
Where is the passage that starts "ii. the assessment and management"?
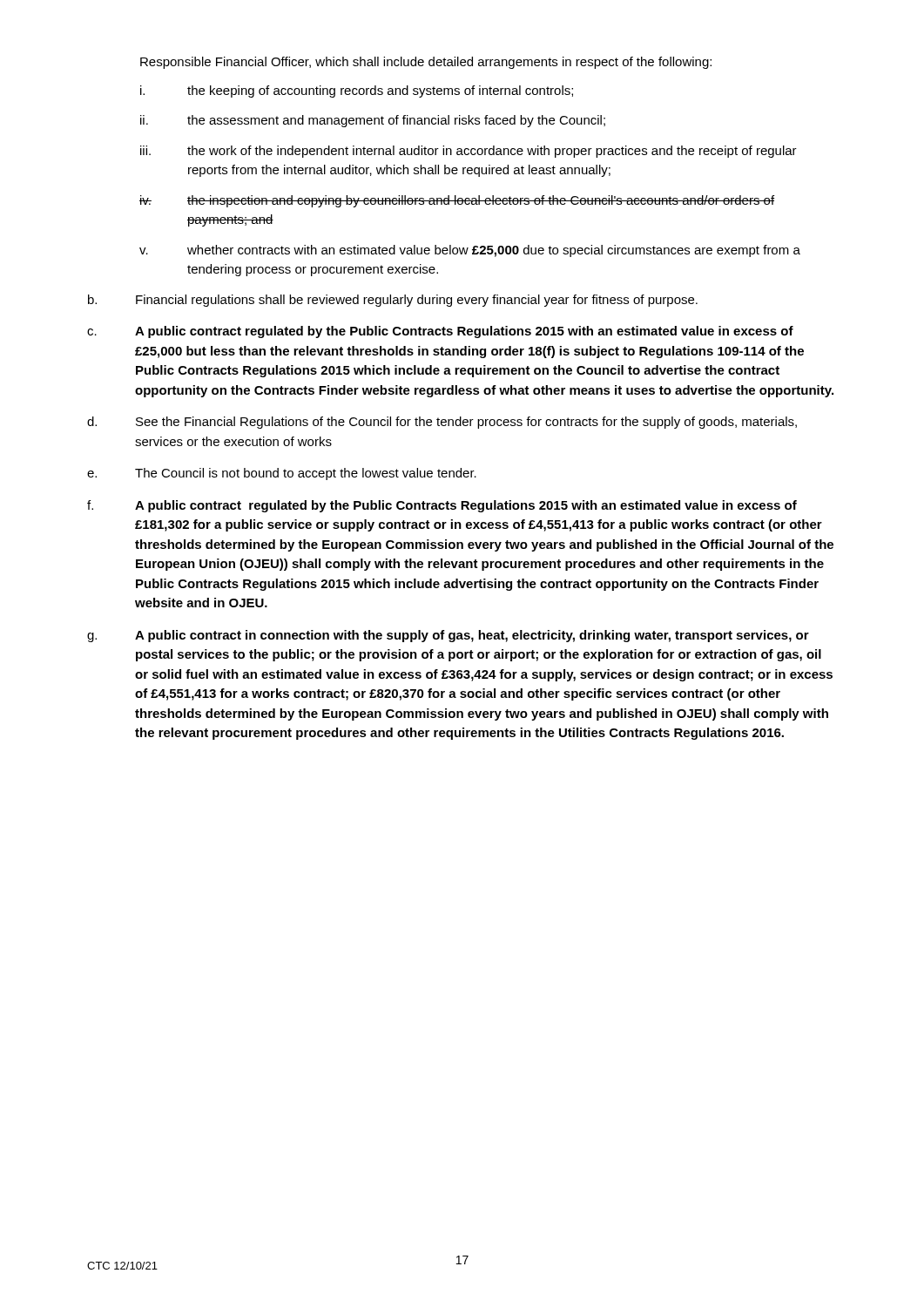coord(488,121)
